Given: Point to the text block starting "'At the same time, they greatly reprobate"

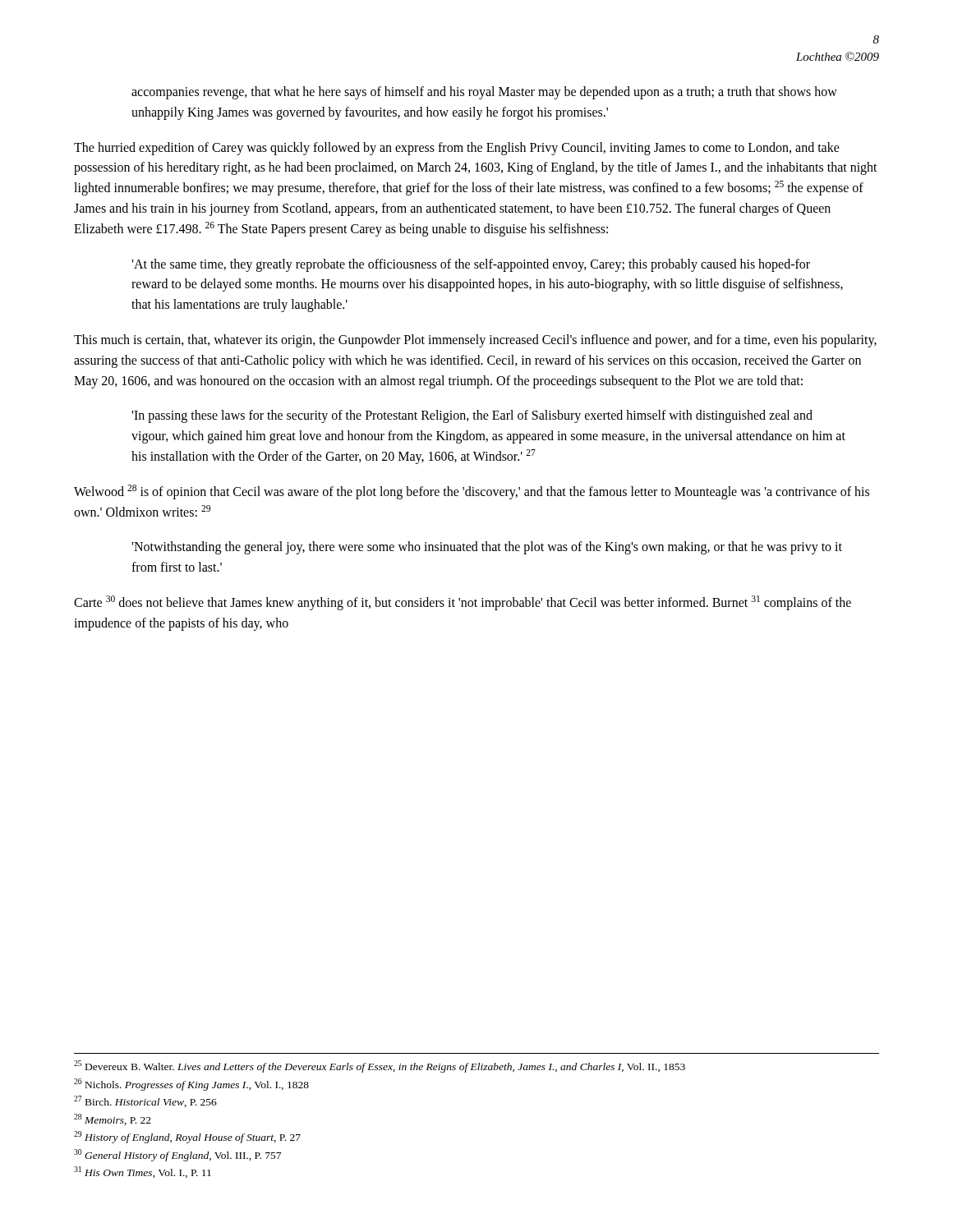Looking at the screenshot, I should pyautogui.click(x=489, y=285).
